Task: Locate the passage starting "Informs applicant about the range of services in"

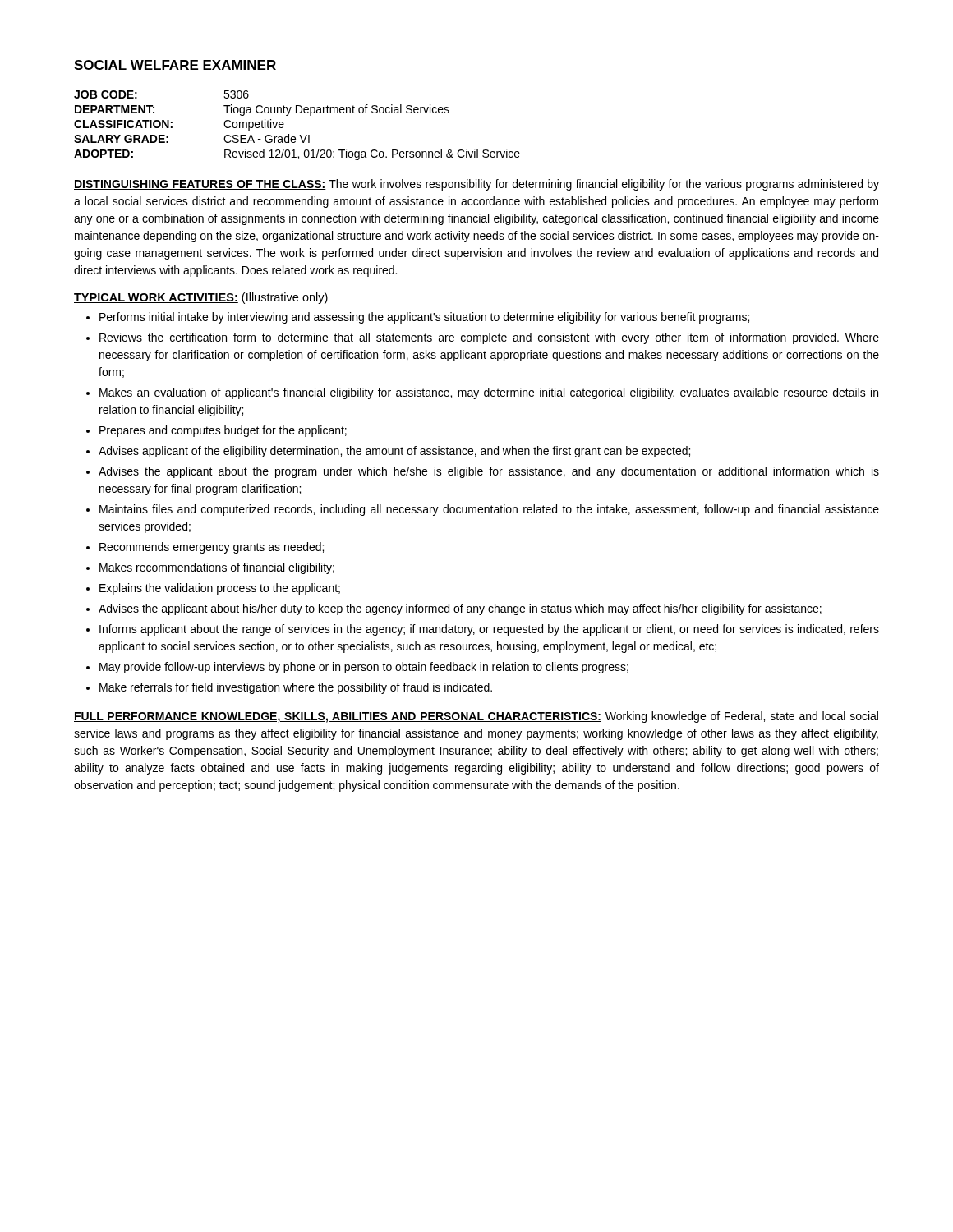Action: click(489, 638)
